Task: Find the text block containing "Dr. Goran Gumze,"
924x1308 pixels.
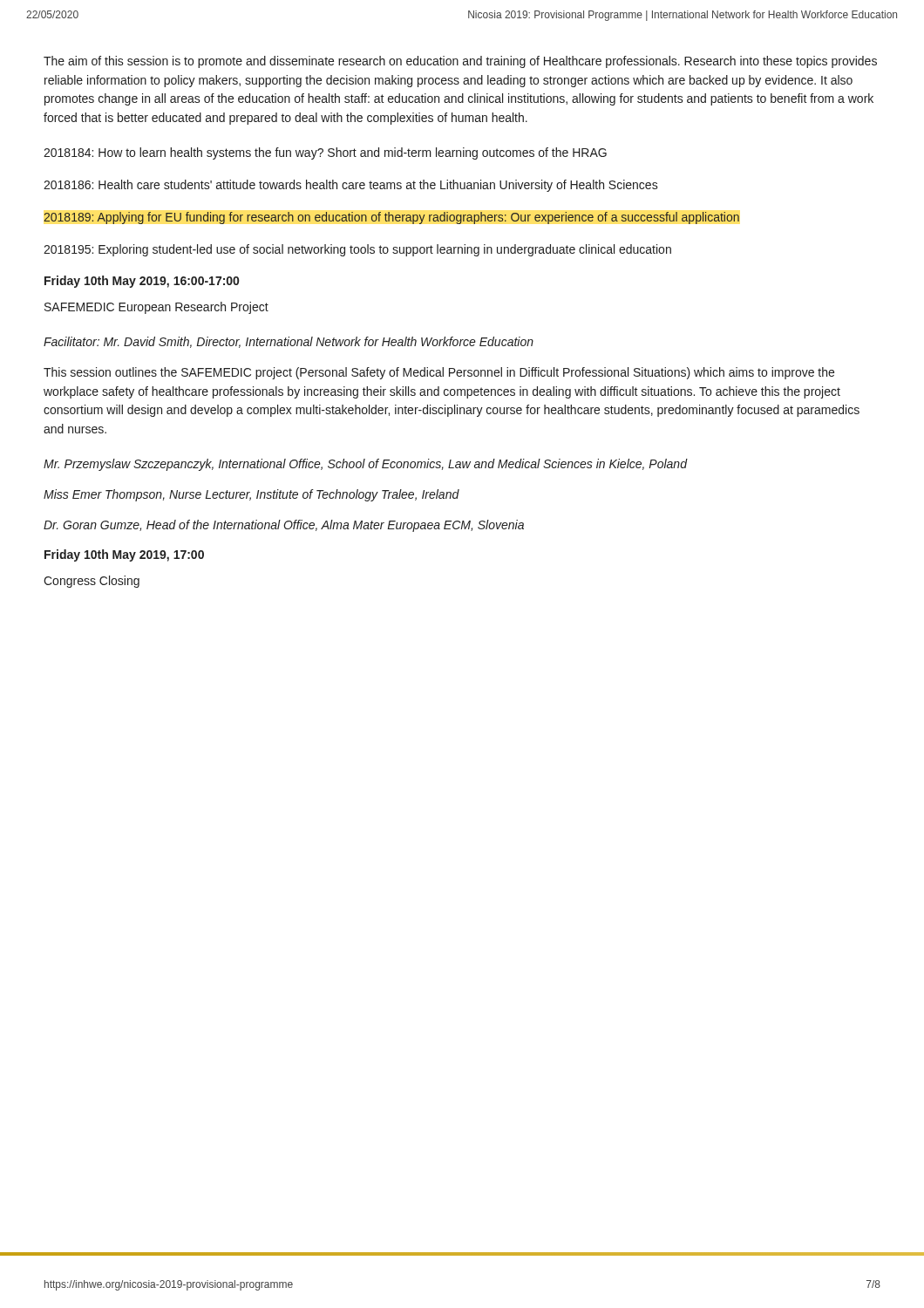Action: point(284,525)
